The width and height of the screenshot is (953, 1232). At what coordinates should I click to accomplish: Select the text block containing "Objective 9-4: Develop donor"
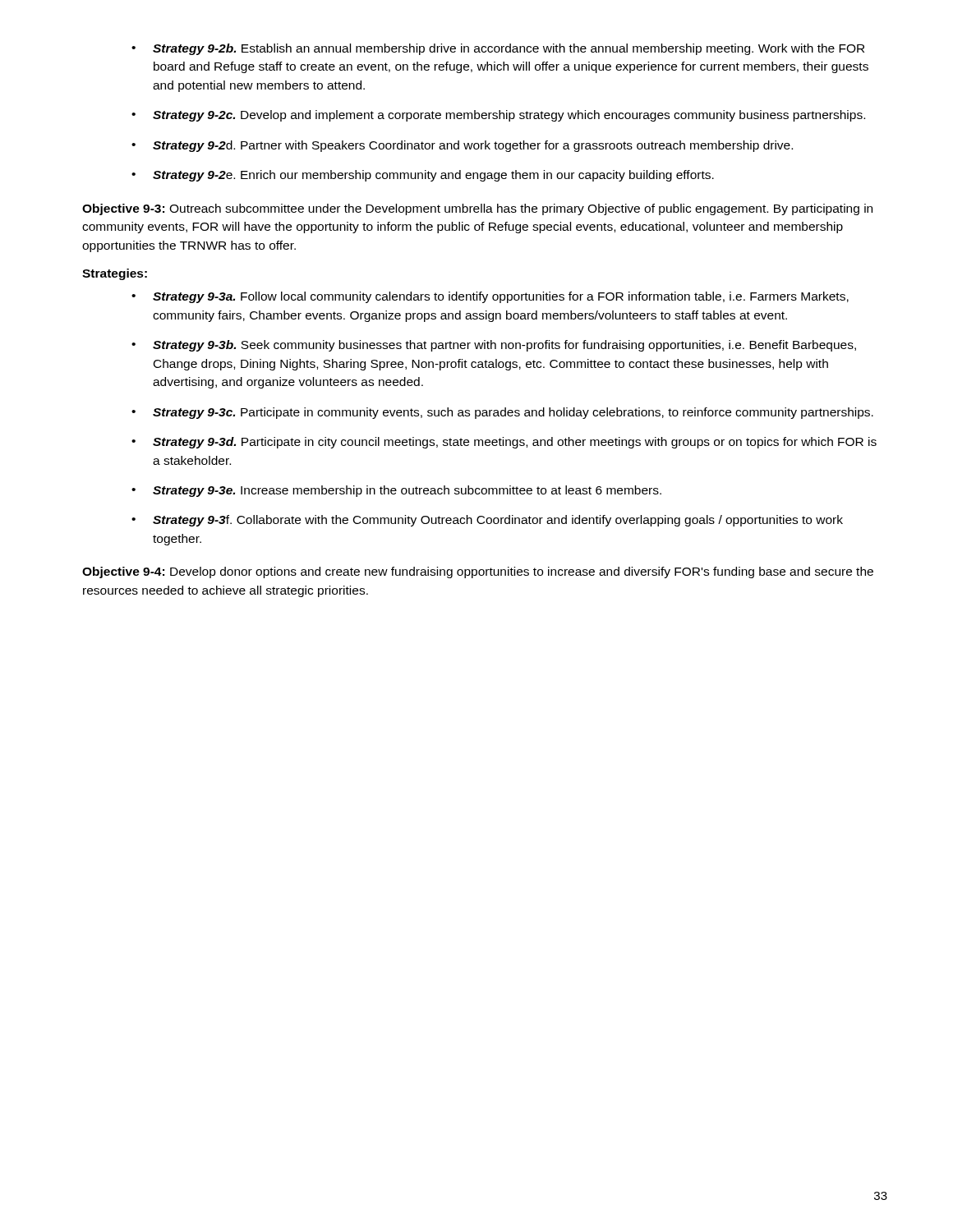(x=478, y=581)
